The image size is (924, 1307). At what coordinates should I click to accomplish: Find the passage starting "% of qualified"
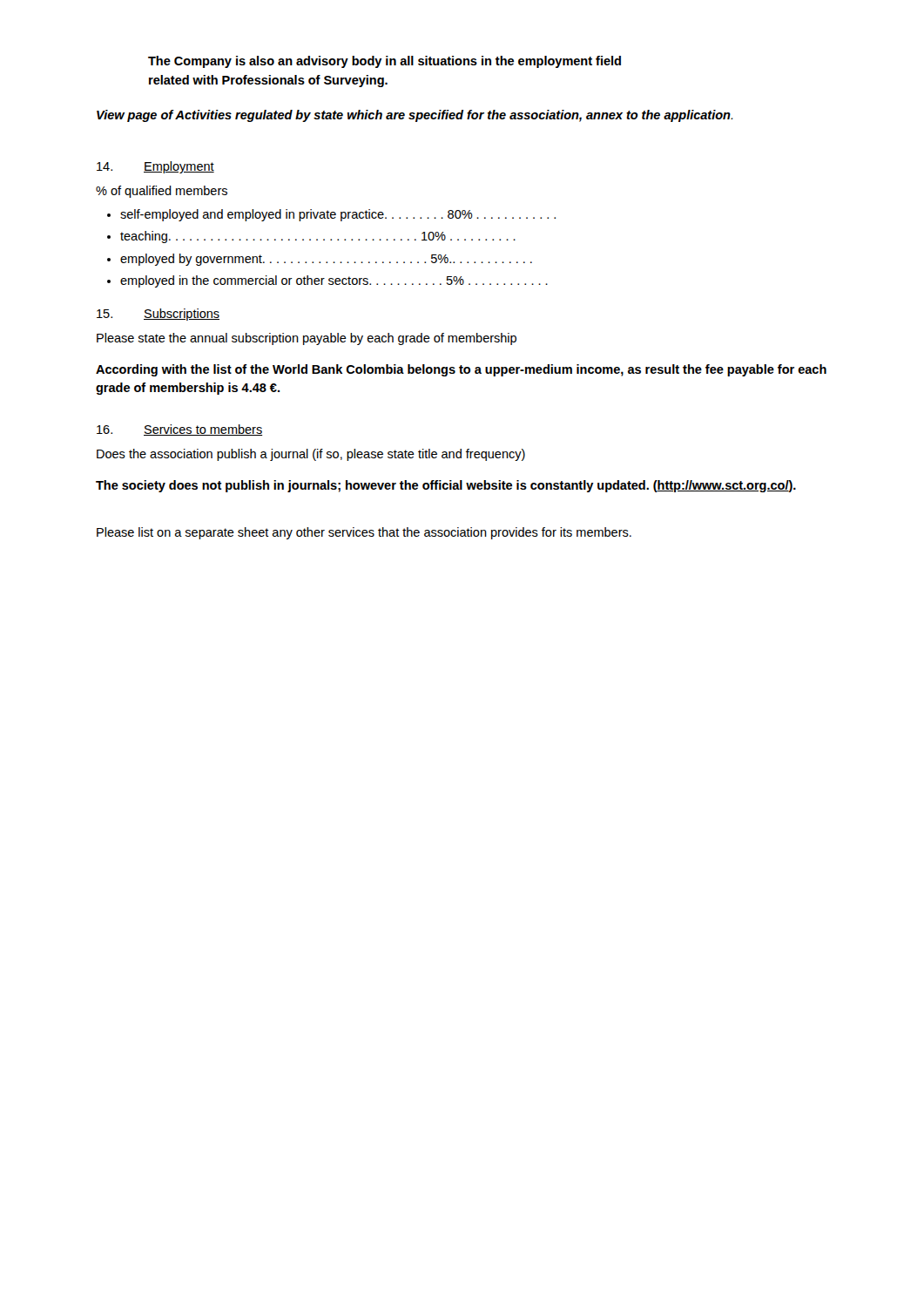point(162,192)
